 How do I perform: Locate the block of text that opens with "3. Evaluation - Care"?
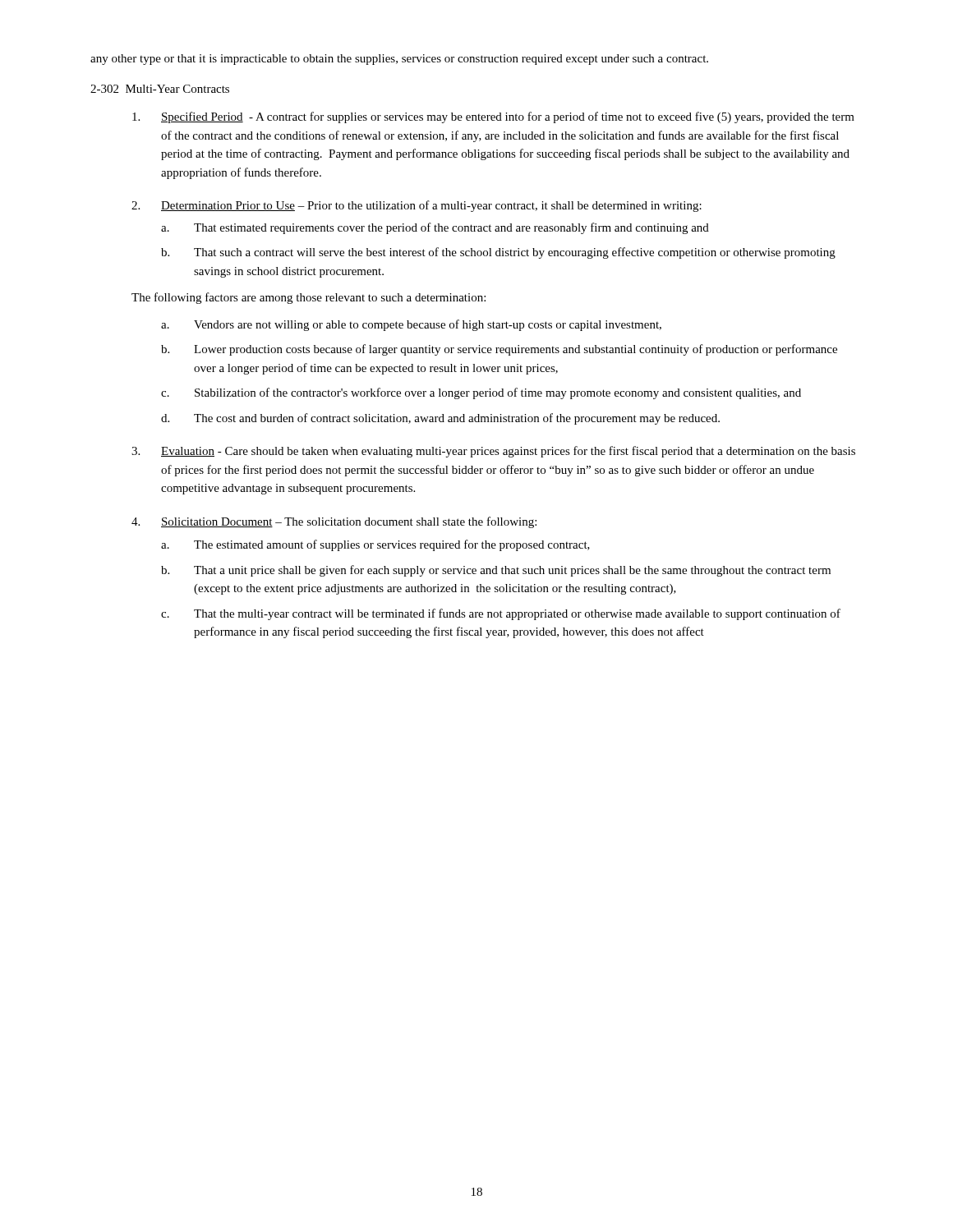pyautogui.click(x=497, y=470)
